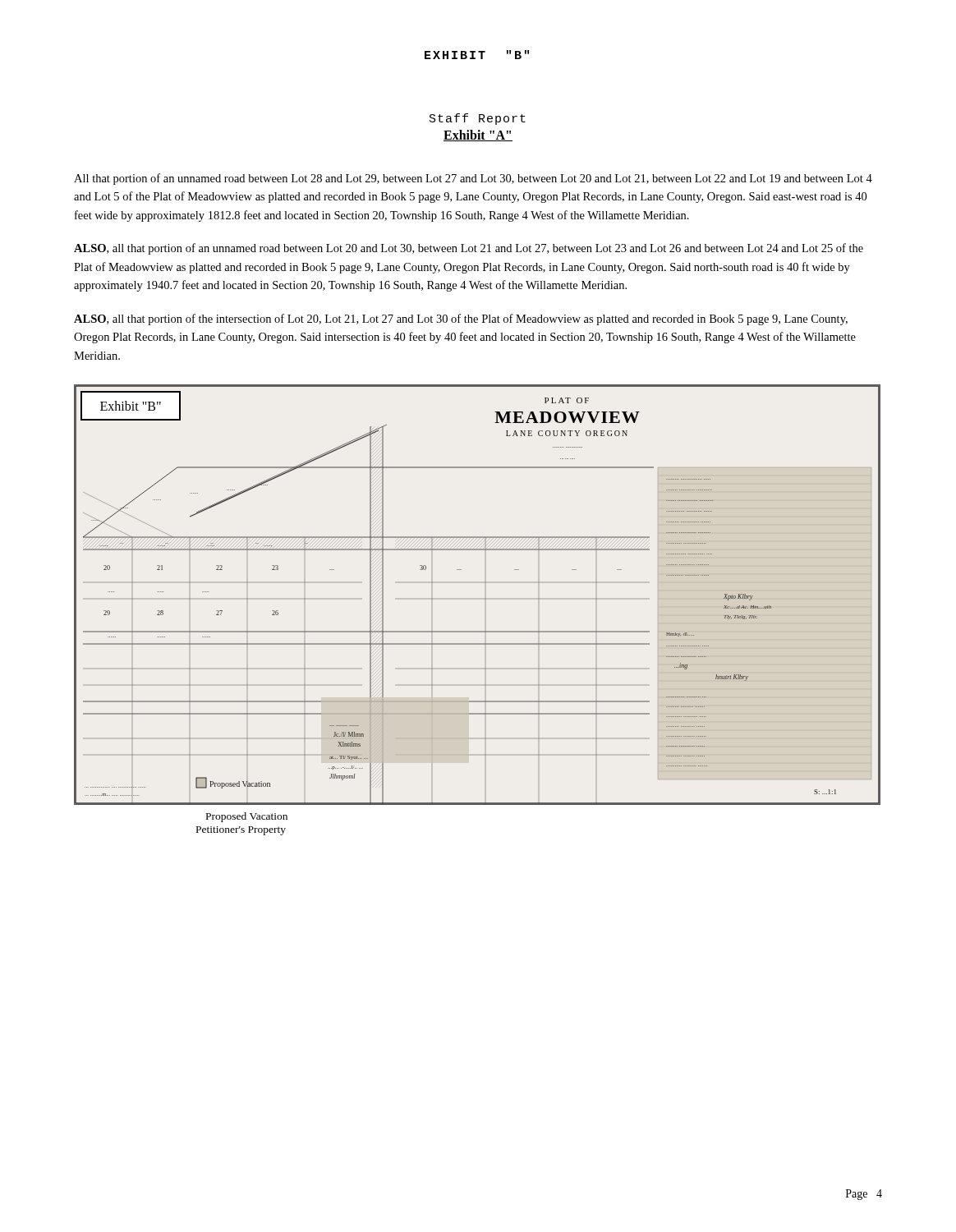Point to the block beginning "All that portion of an"

(x=473, y=197)
